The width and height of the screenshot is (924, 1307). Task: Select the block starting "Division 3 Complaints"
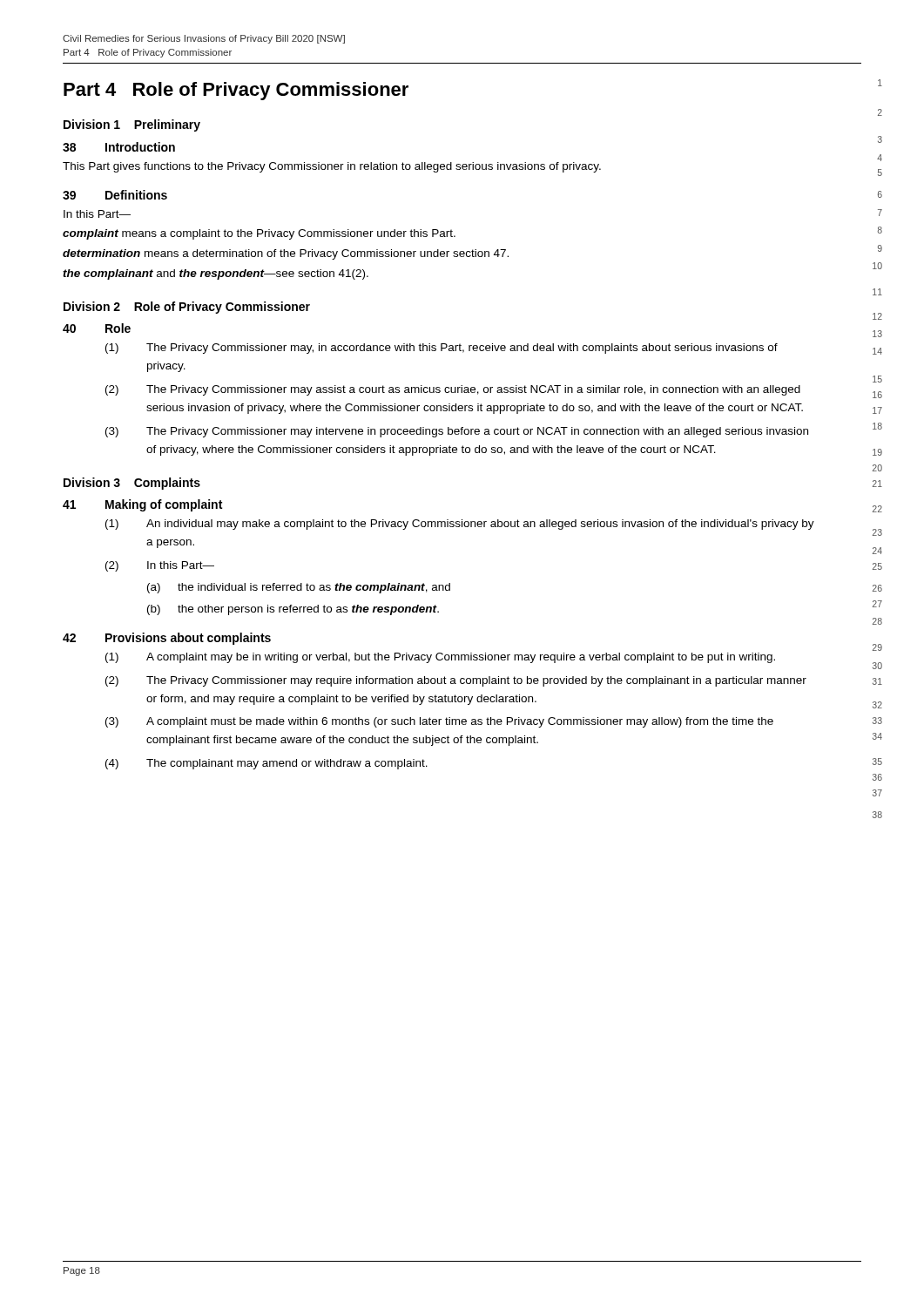(x=132, y=484)
